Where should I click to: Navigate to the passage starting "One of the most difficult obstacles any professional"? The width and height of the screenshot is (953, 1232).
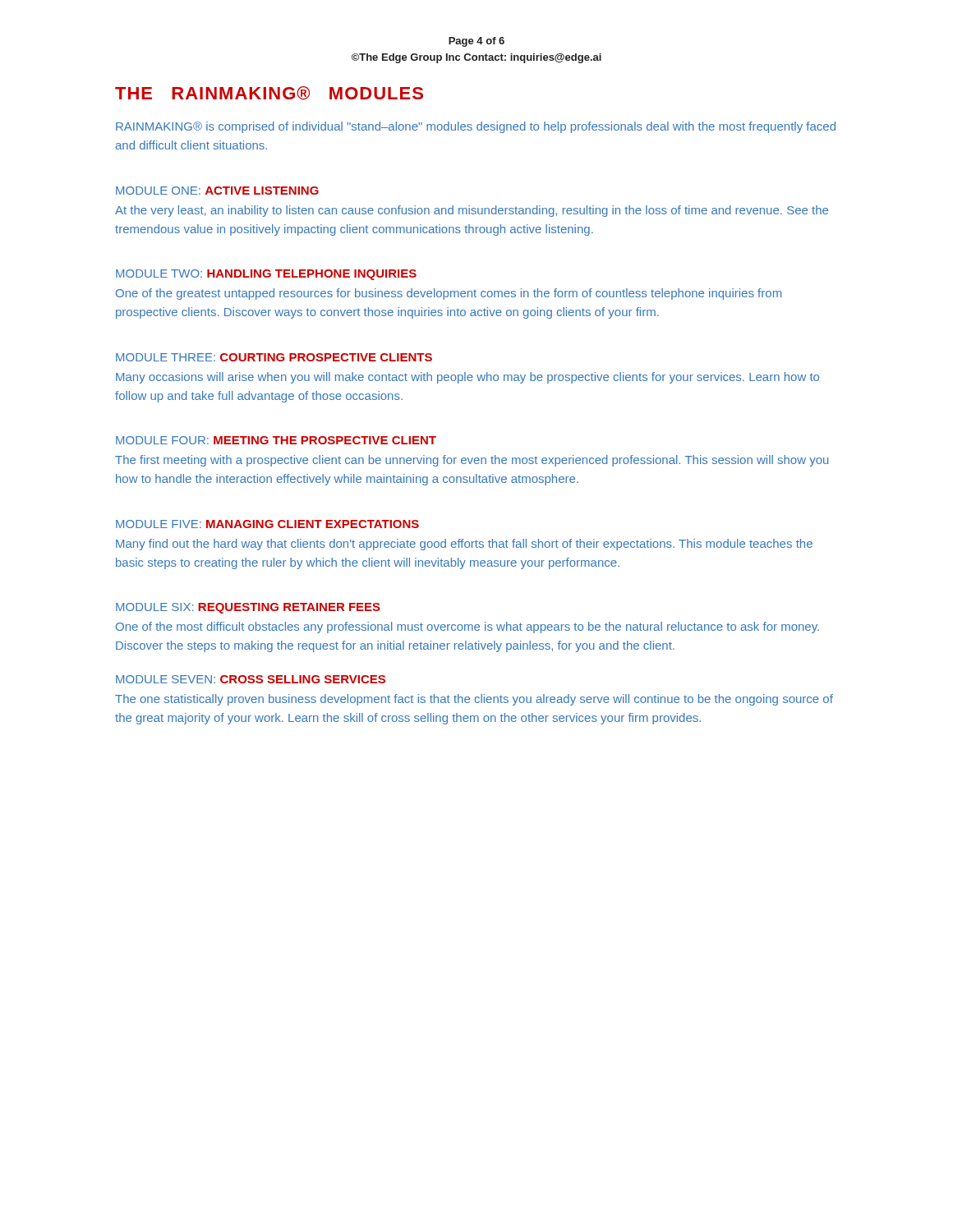click(x=476, y=636)
